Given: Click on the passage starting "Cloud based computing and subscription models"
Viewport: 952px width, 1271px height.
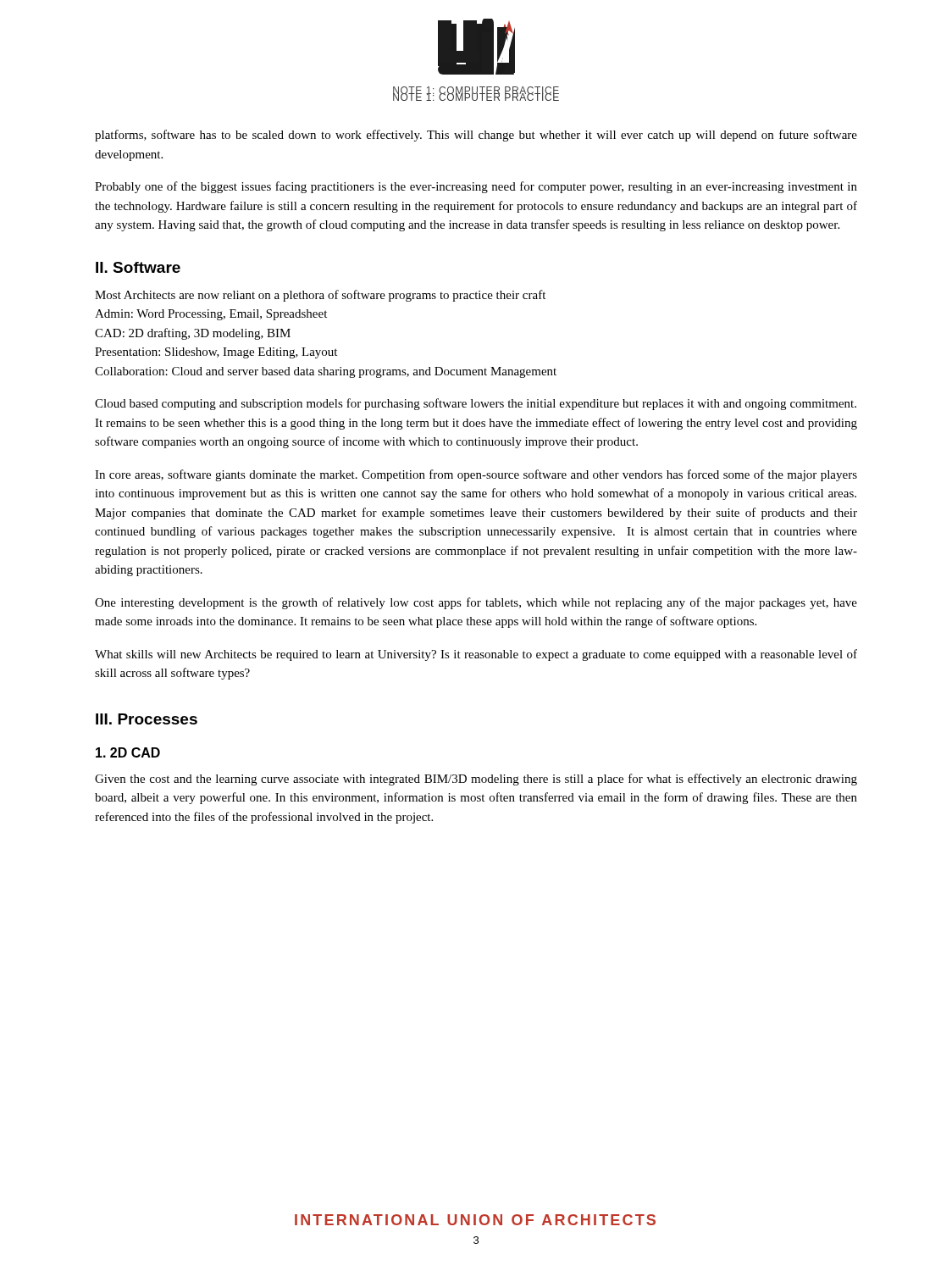Looking at the screenshot, I should point(476,422).
